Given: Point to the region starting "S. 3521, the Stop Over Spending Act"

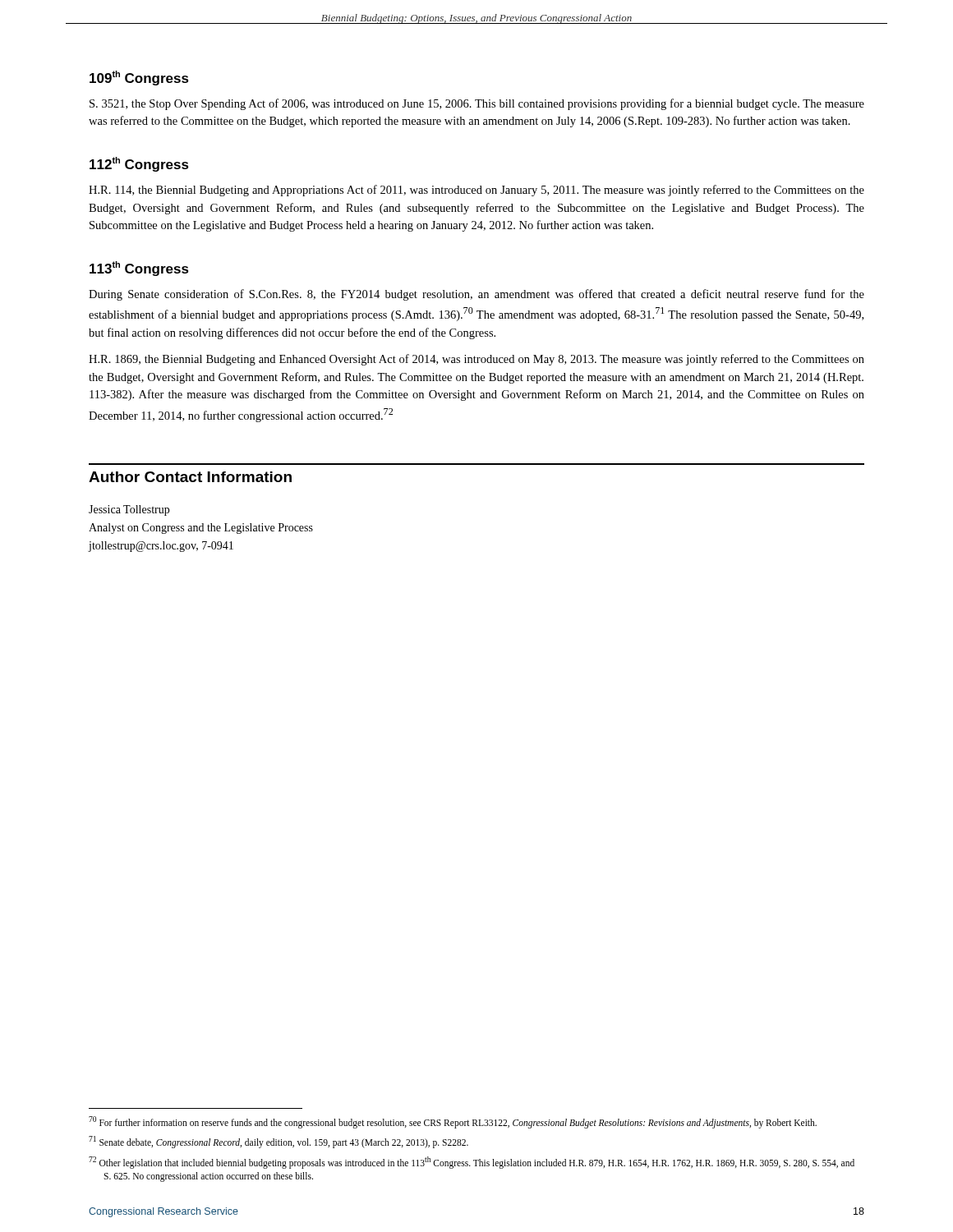Looking at the screenshot, I should coord(476,113).
